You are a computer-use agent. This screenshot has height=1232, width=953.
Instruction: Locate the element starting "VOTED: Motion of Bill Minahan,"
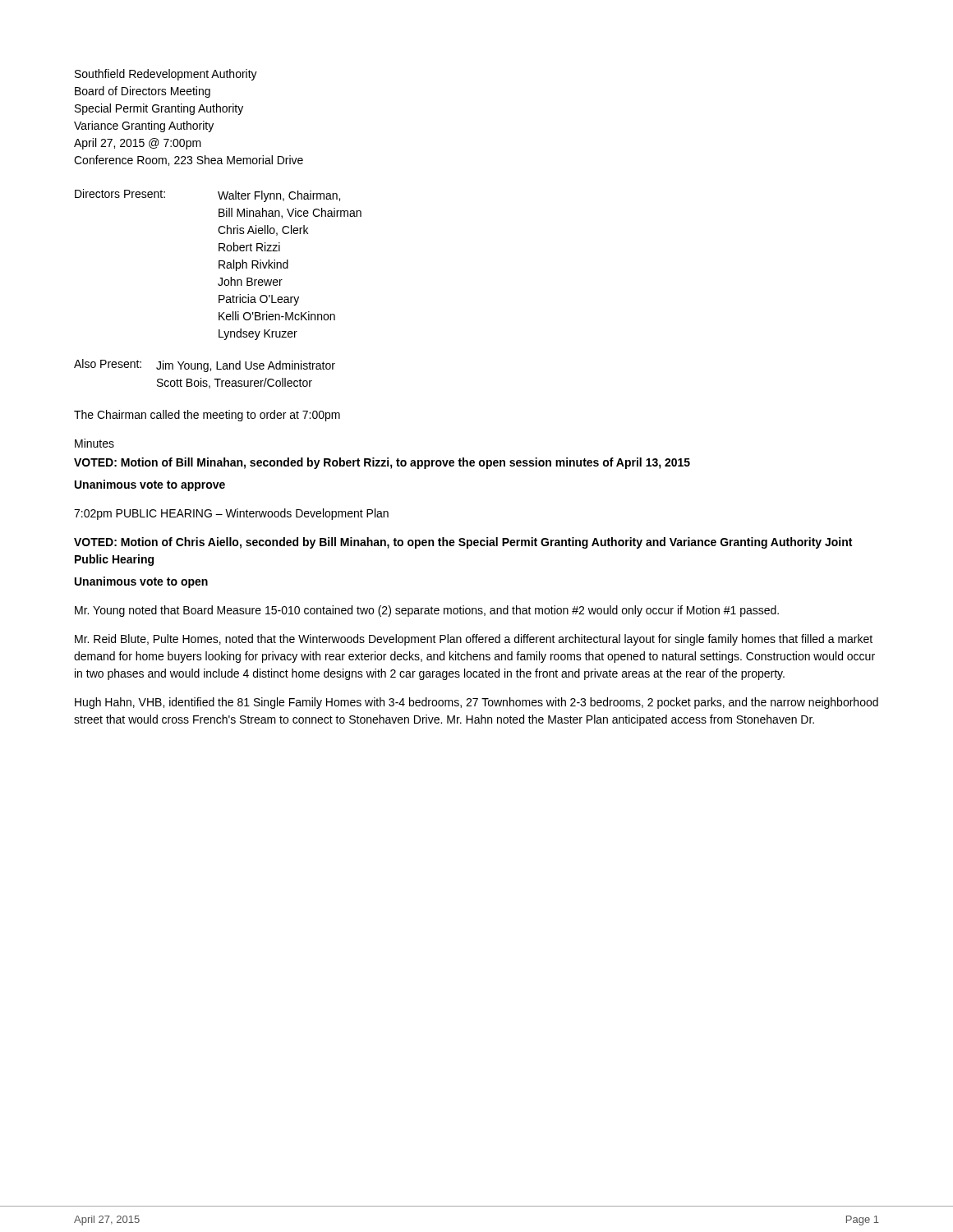point(382,462)
